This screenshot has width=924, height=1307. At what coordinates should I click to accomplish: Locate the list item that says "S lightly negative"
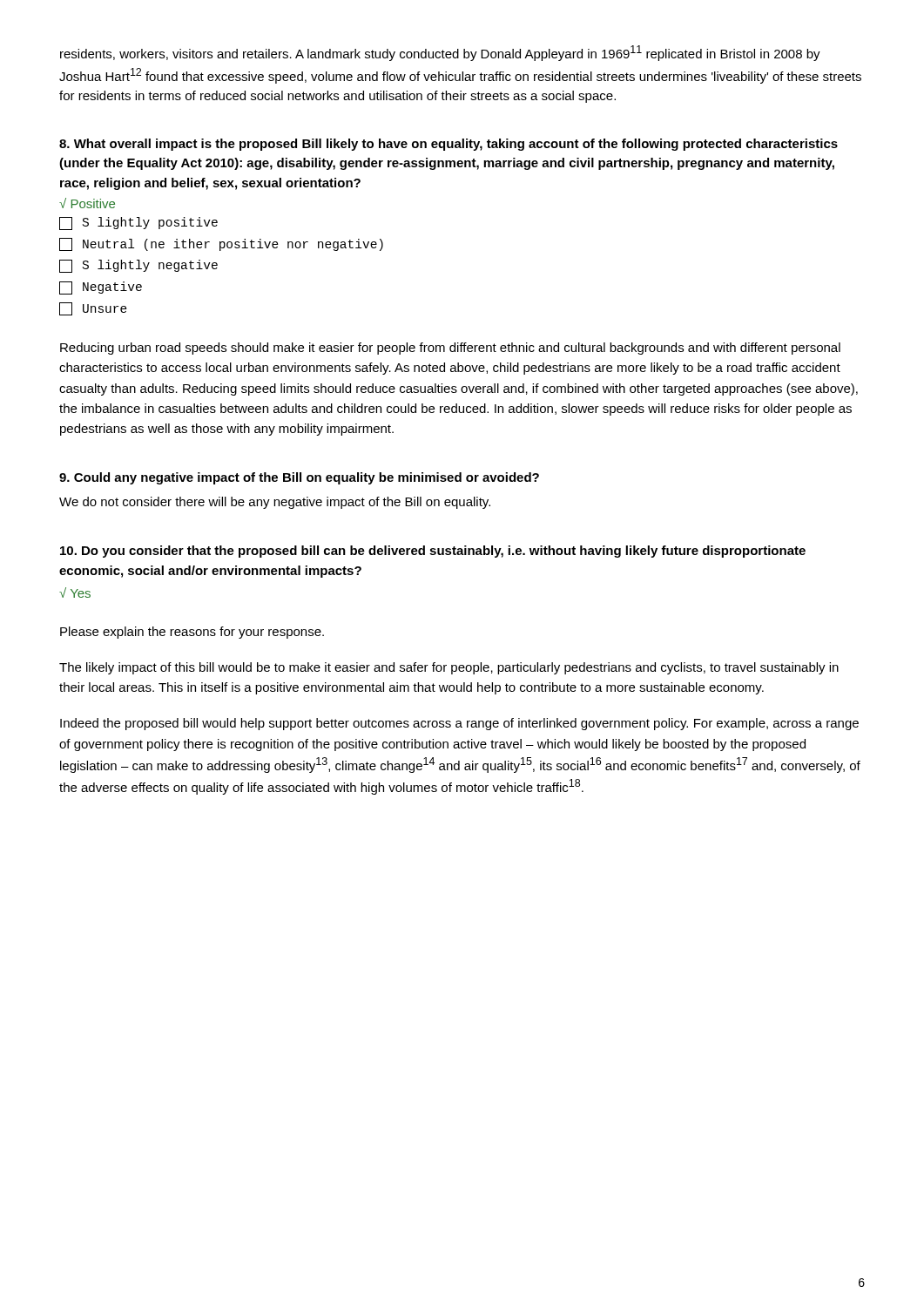(x=139, y=266)
